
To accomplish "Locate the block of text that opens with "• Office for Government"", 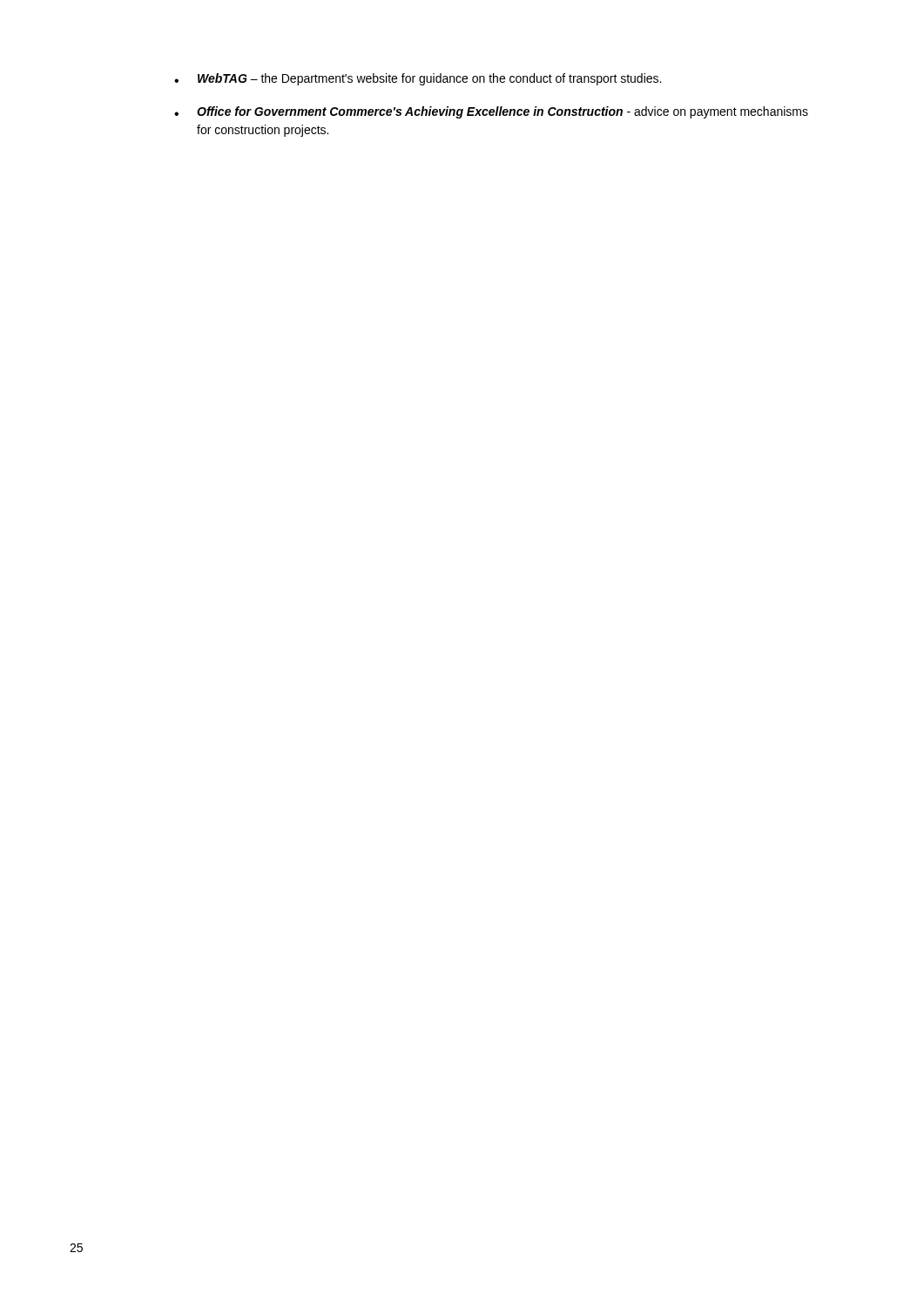I will click(497, 121).
